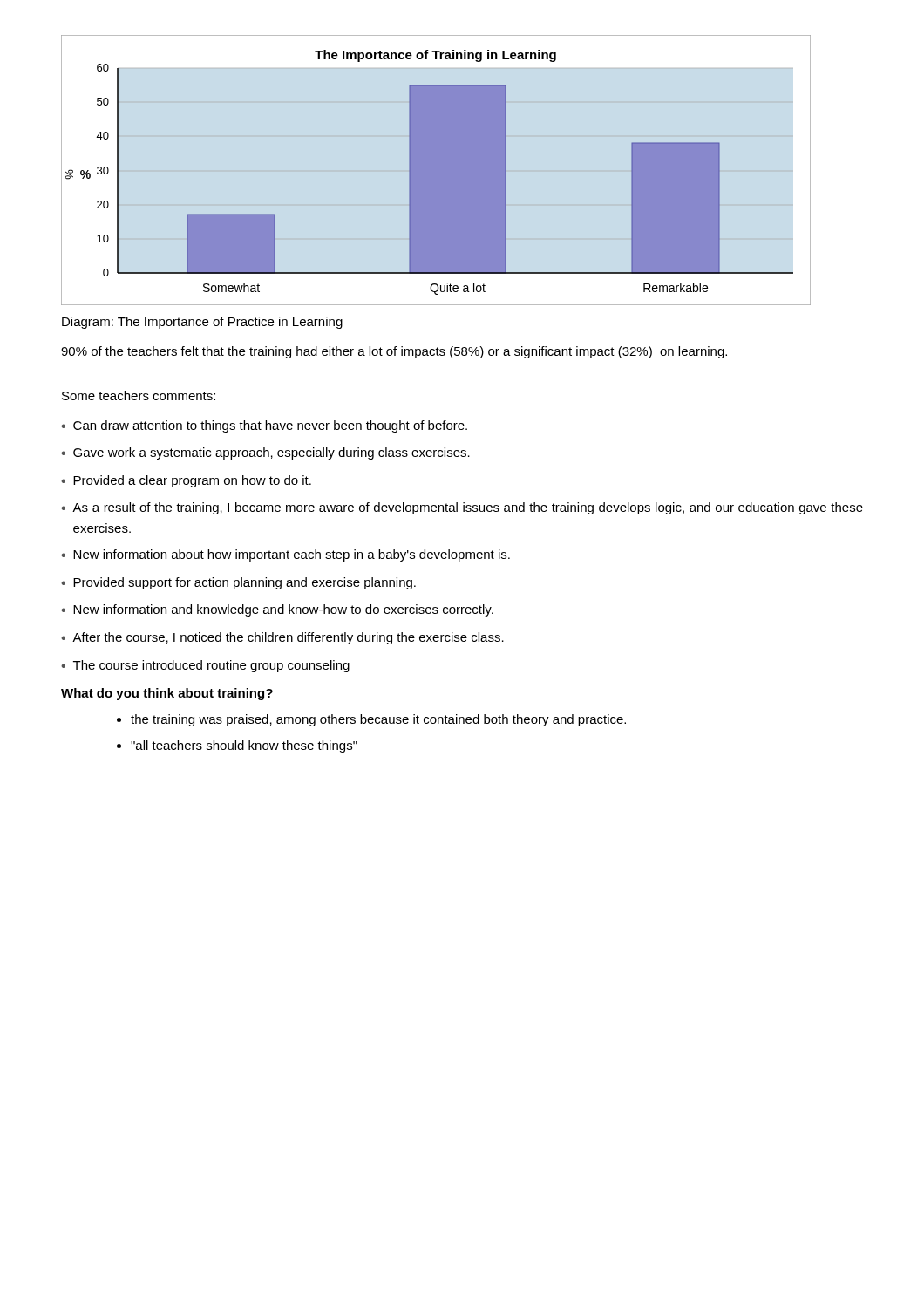Screen dimensions: 1308x924
Task: Navigate to the block starting "the training was"
Action: tap(379, 719)
